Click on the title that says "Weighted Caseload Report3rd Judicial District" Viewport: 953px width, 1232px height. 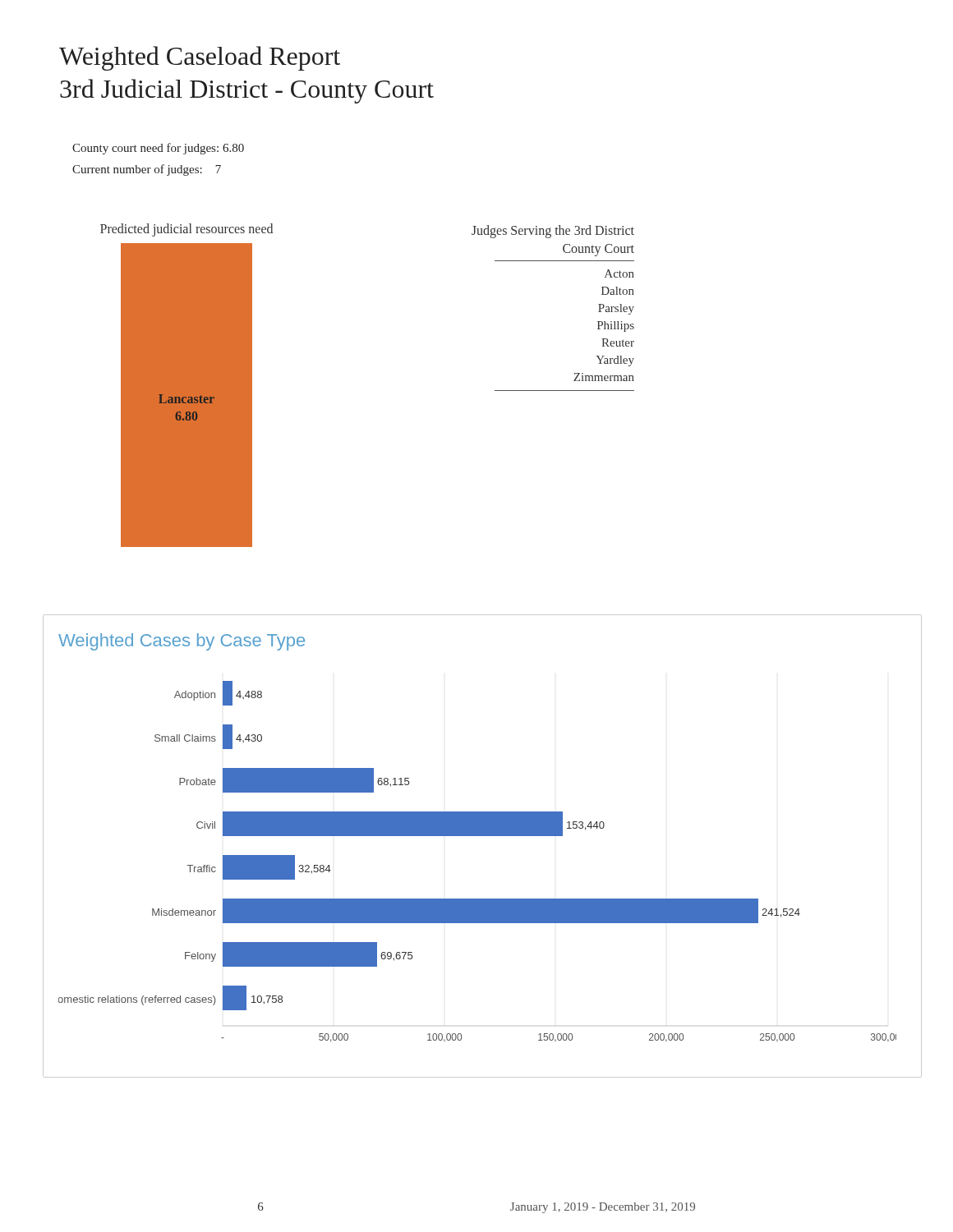pos(246,72)
